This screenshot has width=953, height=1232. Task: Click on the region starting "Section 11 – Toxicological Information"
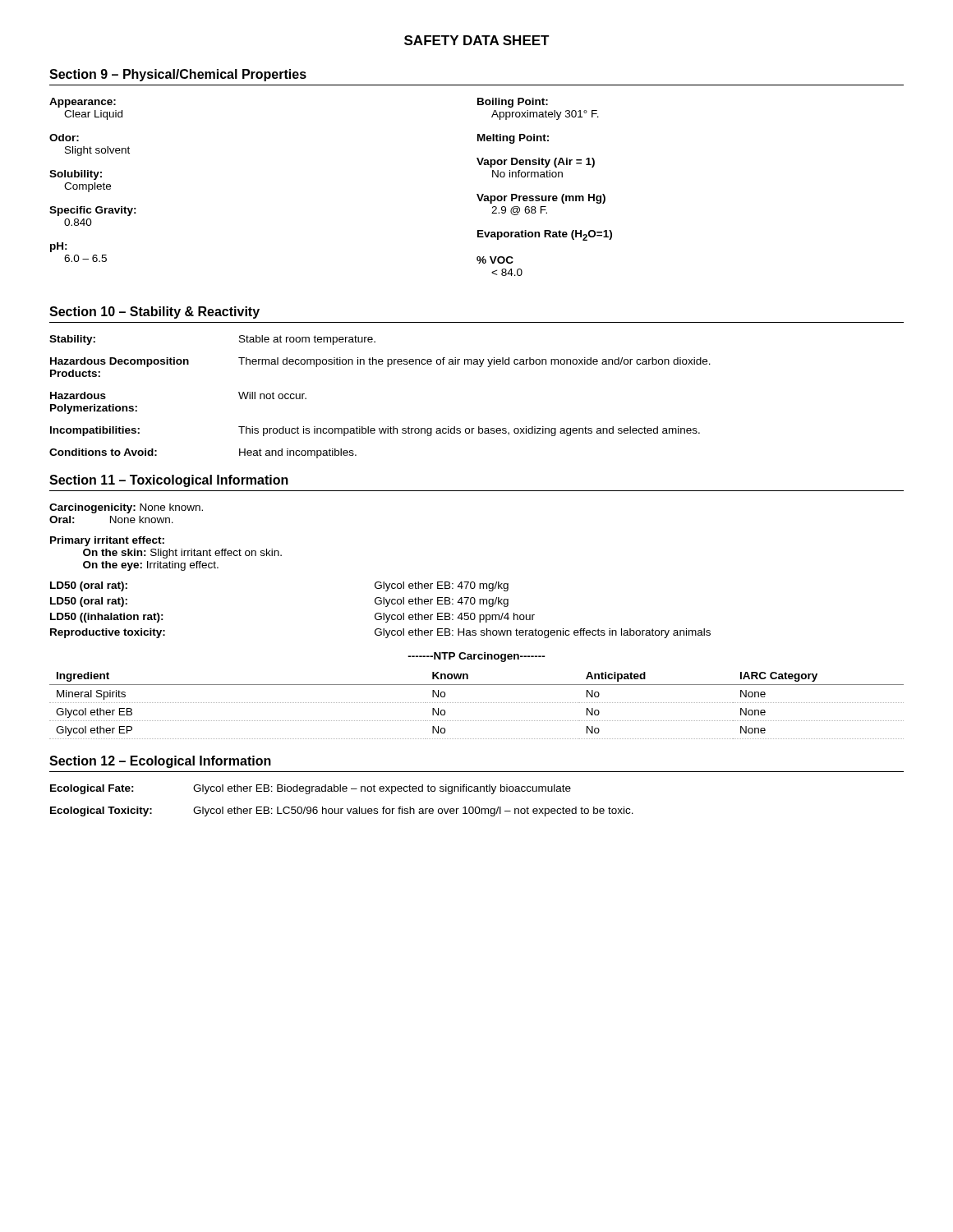(169, 480)
